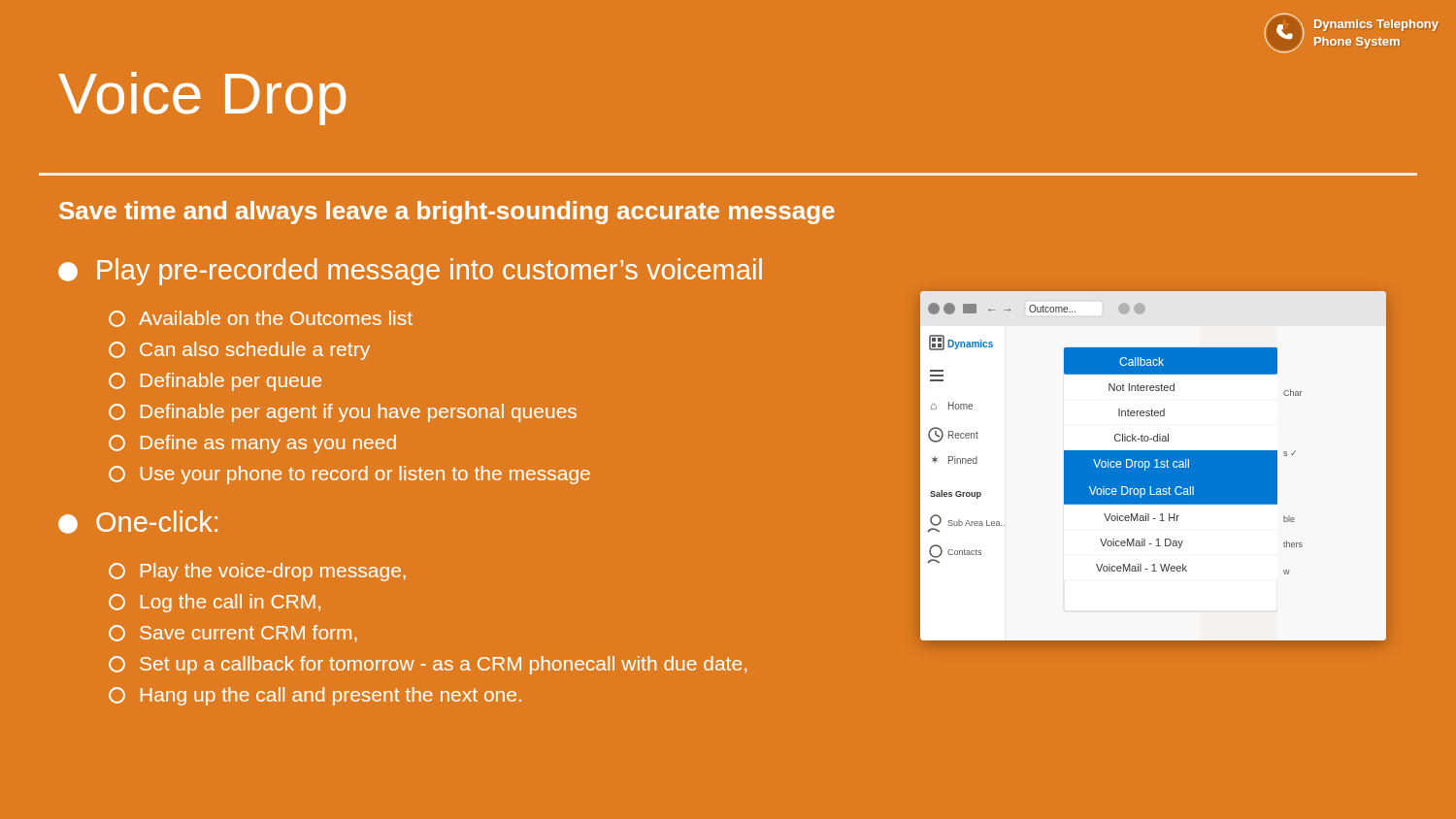Find the element starting "Can also schedule"
Viewport: 1456px width, 819px height.
[239, 349]
